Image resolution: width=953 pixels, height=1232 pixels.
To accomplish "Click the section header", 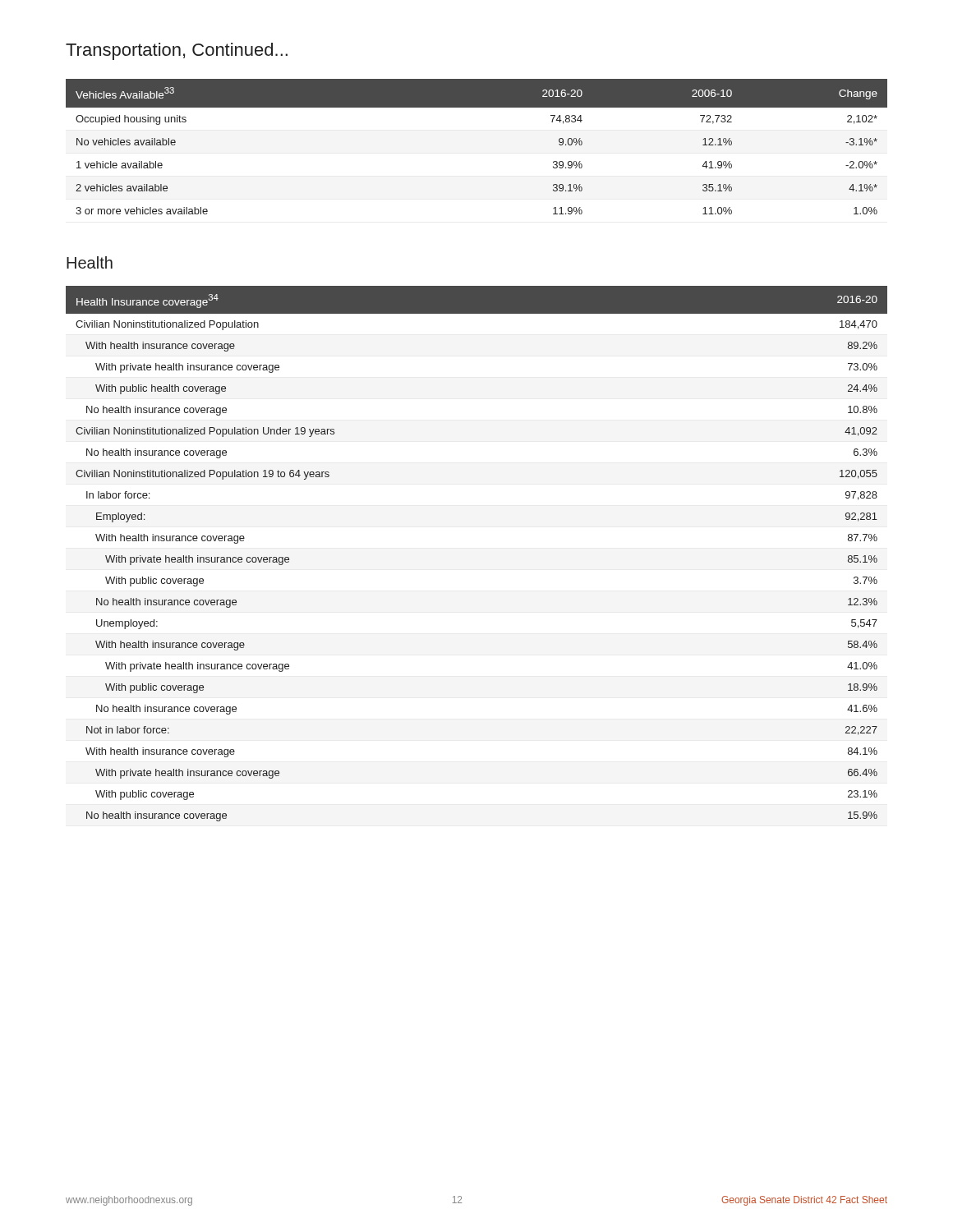I will click(89, 262).
